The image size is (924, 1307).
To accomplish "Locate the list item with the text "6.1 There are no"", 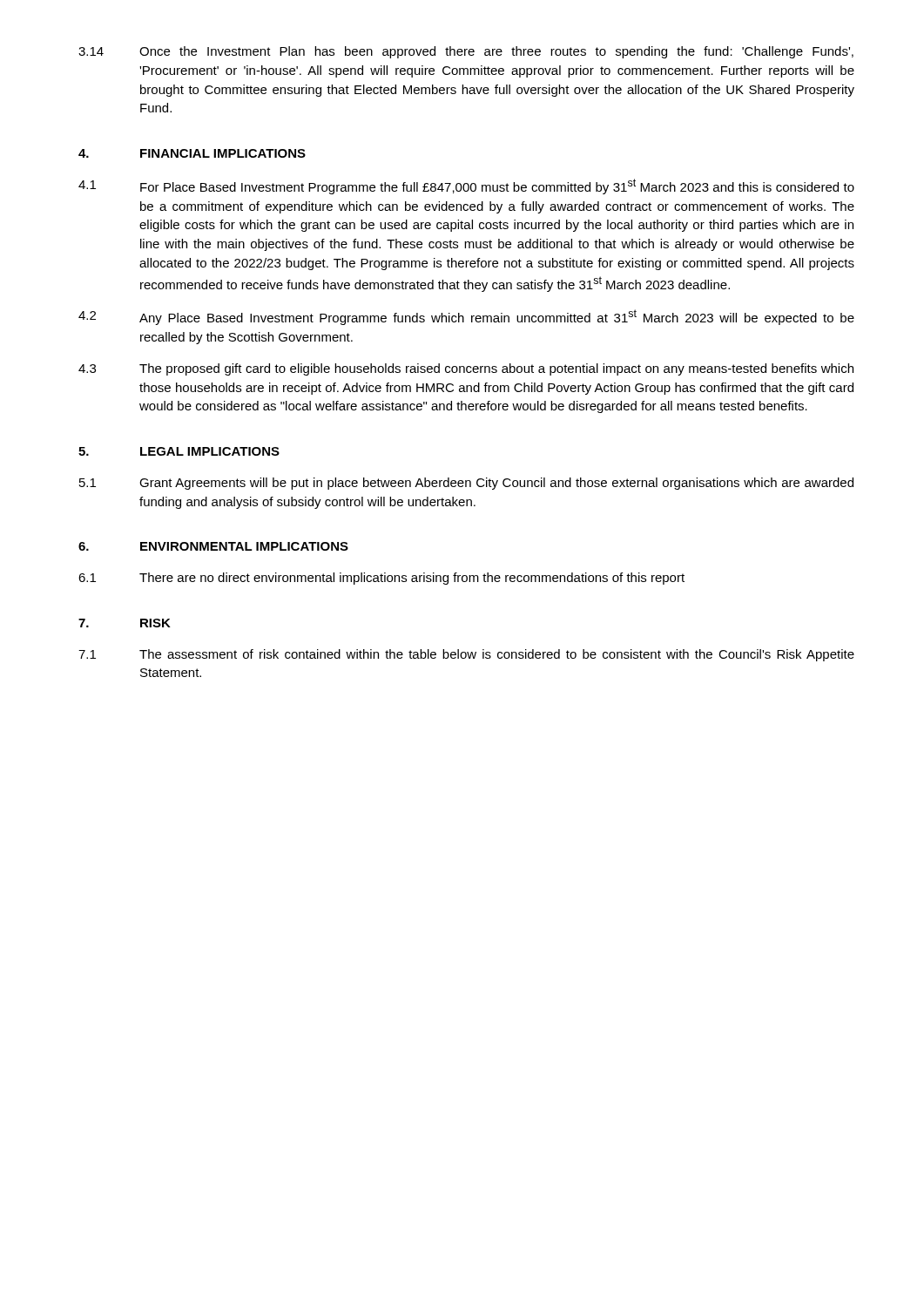I will coord(466,578).
